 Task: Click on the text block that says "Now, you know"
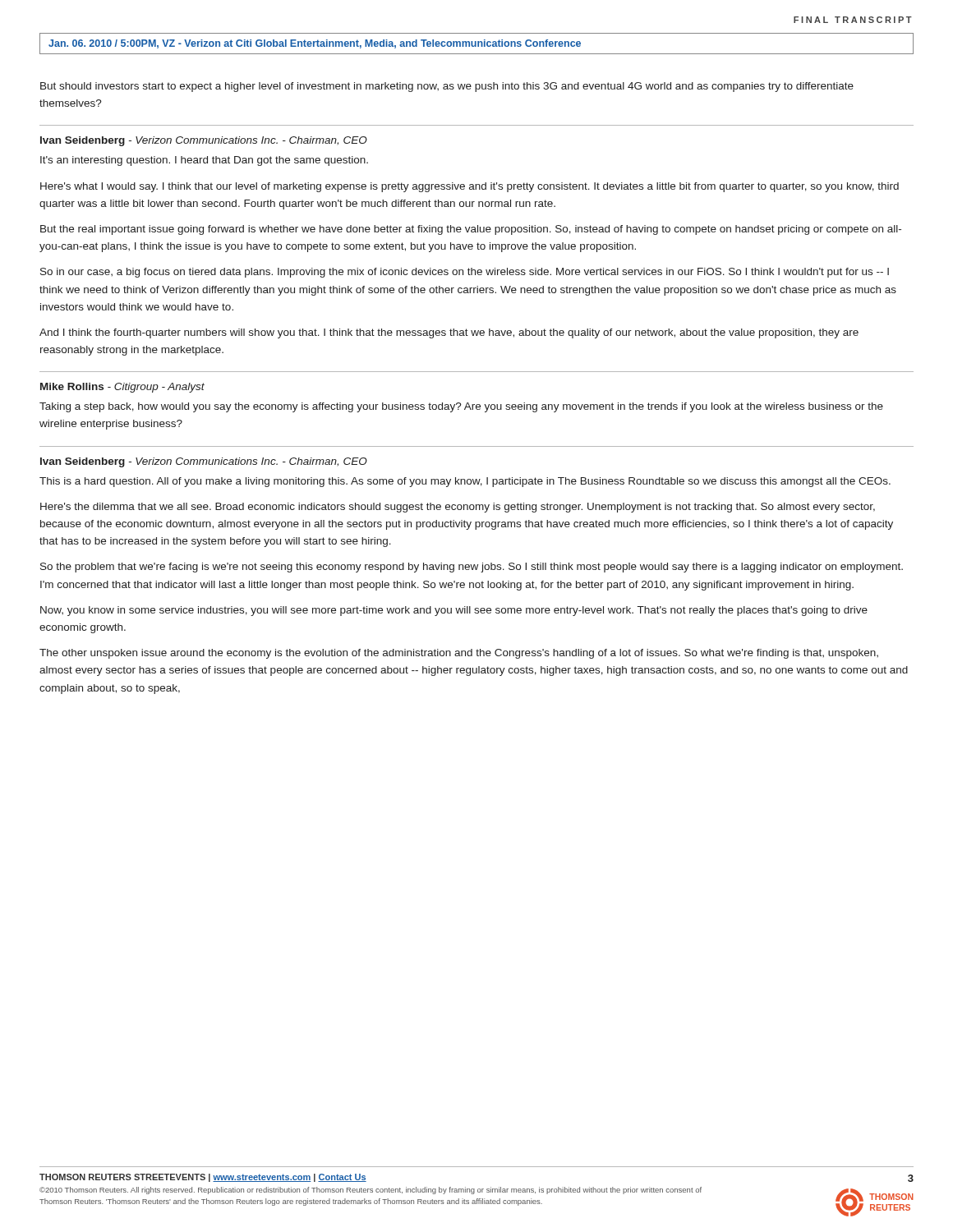pos(454,618)
